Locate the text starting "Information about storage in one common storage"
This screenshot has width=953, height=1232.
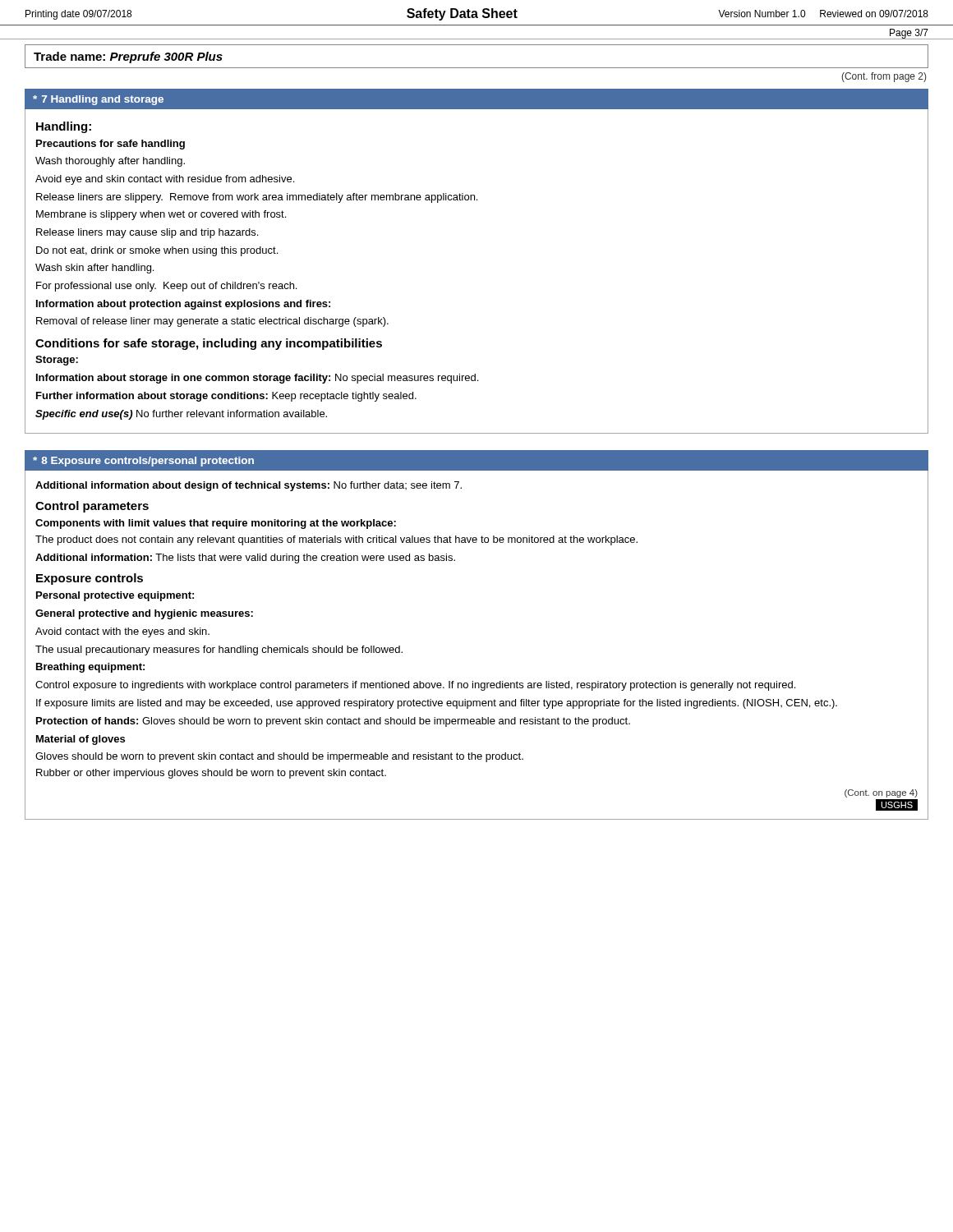click(x=476, y=378)
